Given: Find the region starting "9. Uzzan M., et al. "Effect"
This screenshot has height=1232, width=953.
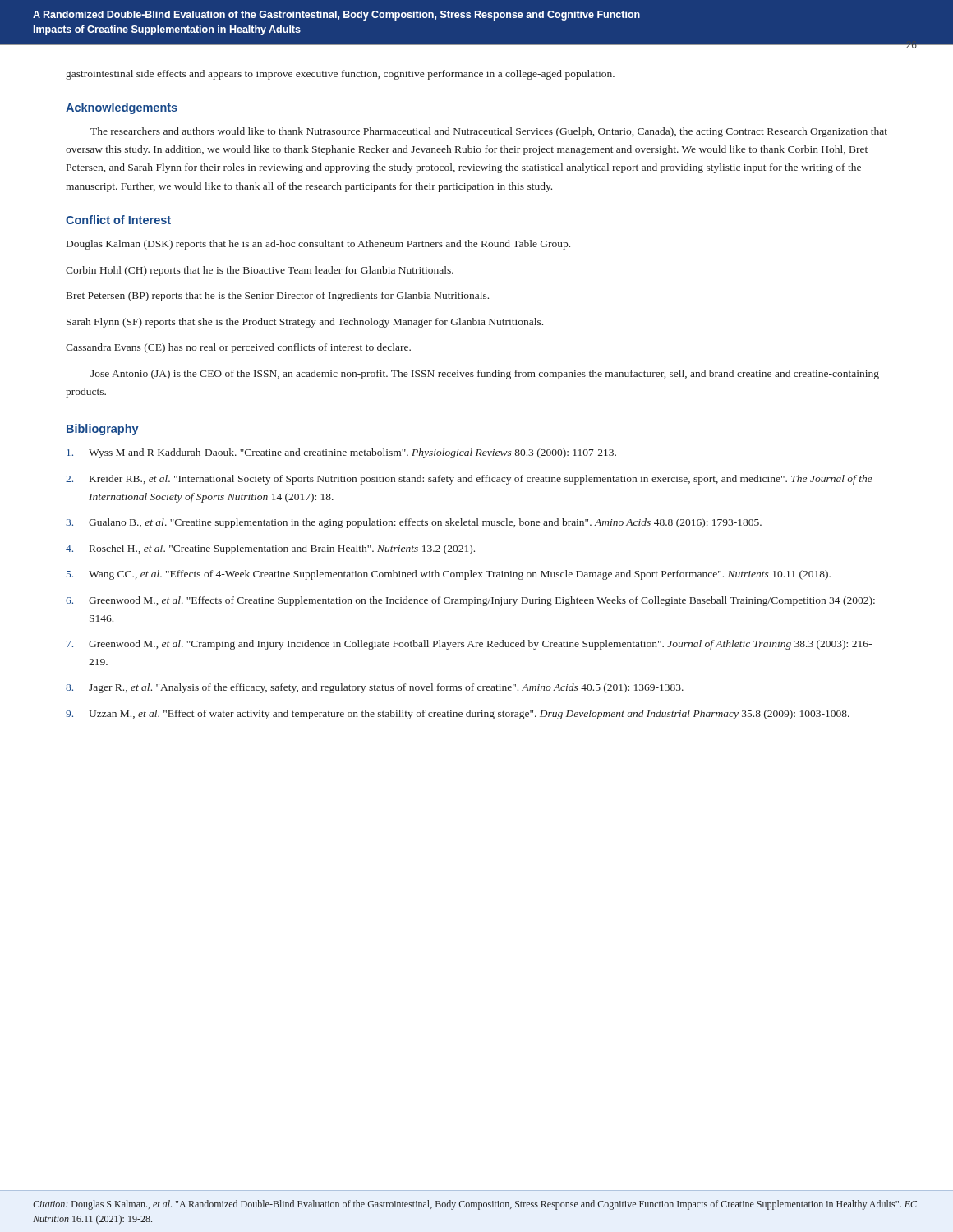Looking at the screenshot, I should coord(476,714).
